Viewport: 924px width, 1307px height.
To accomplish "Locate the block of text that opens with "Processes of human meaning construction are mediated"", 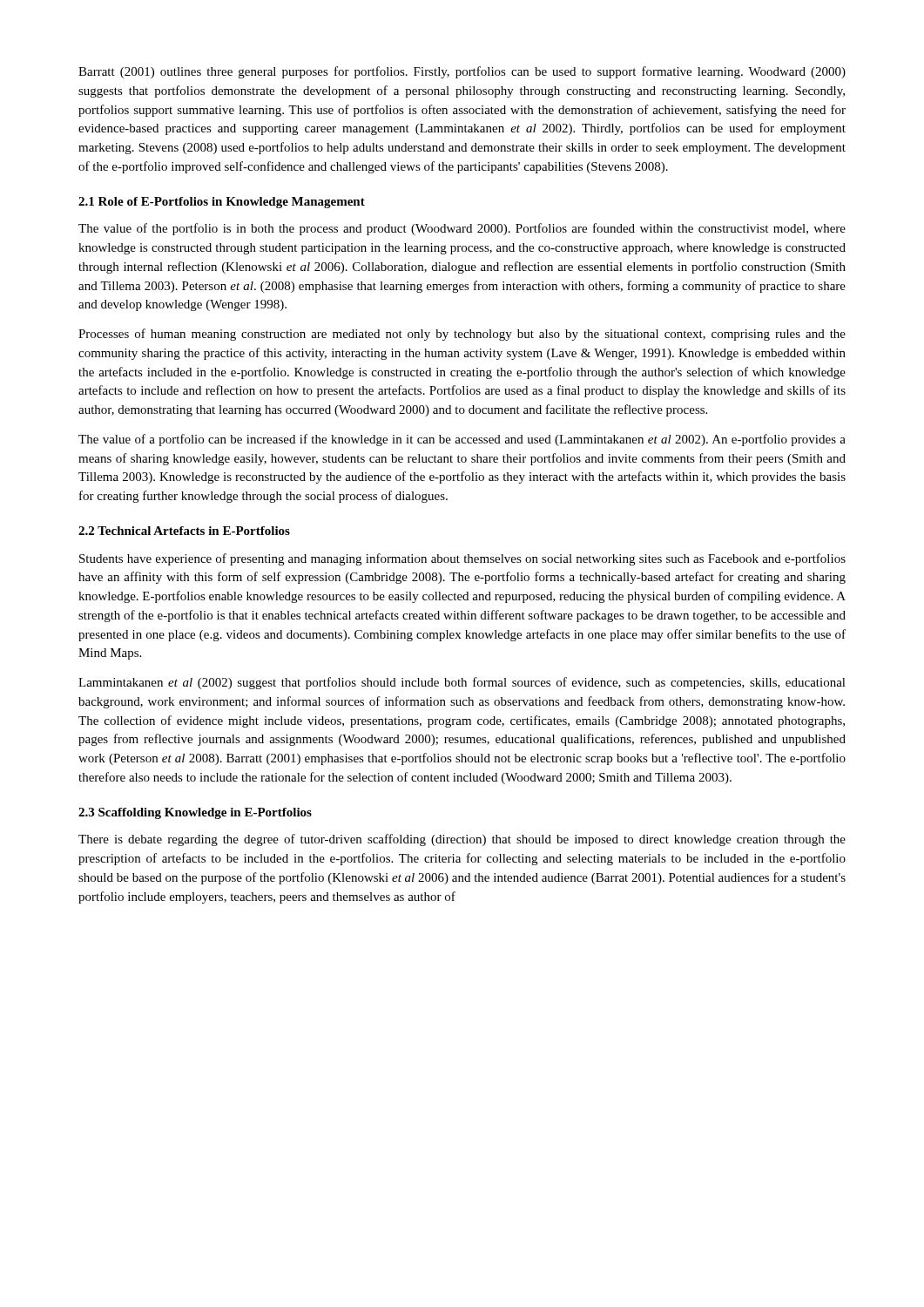I will pos(462,372).
